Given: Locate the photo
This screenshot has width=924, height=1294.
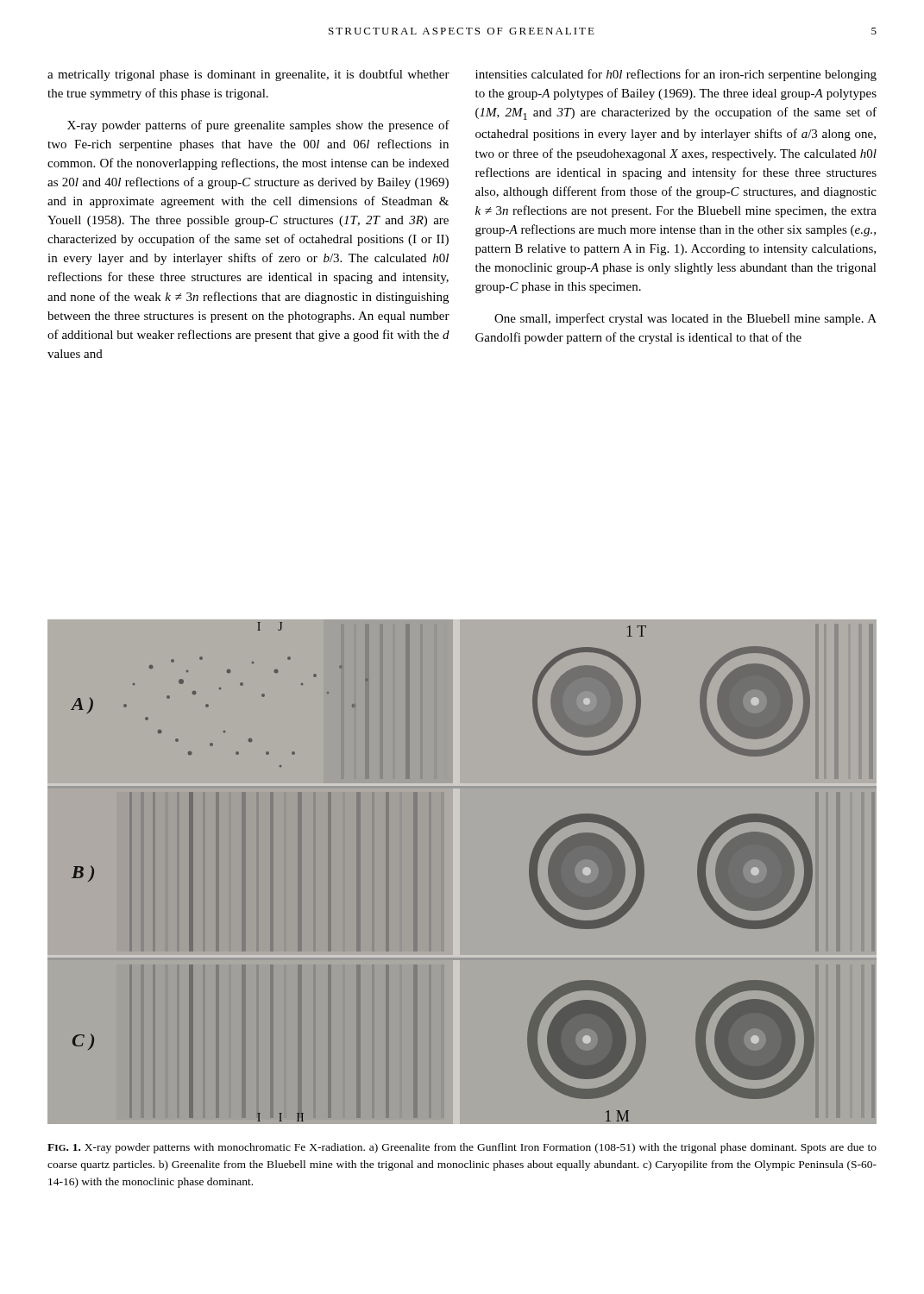Looking at the screenshot, I should 462,872.
